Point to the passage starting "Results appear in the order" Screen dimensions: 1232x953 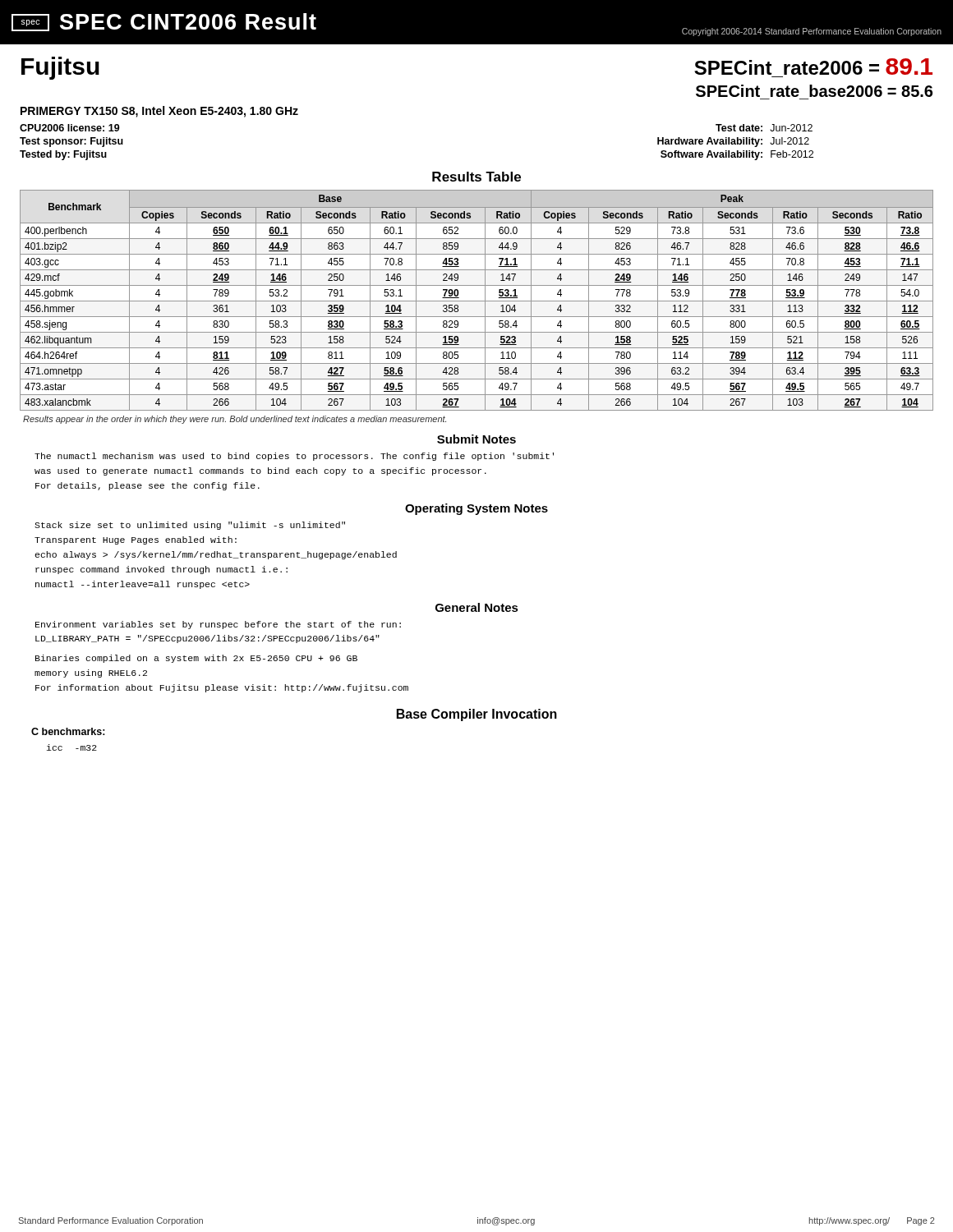tap(235, 419)
